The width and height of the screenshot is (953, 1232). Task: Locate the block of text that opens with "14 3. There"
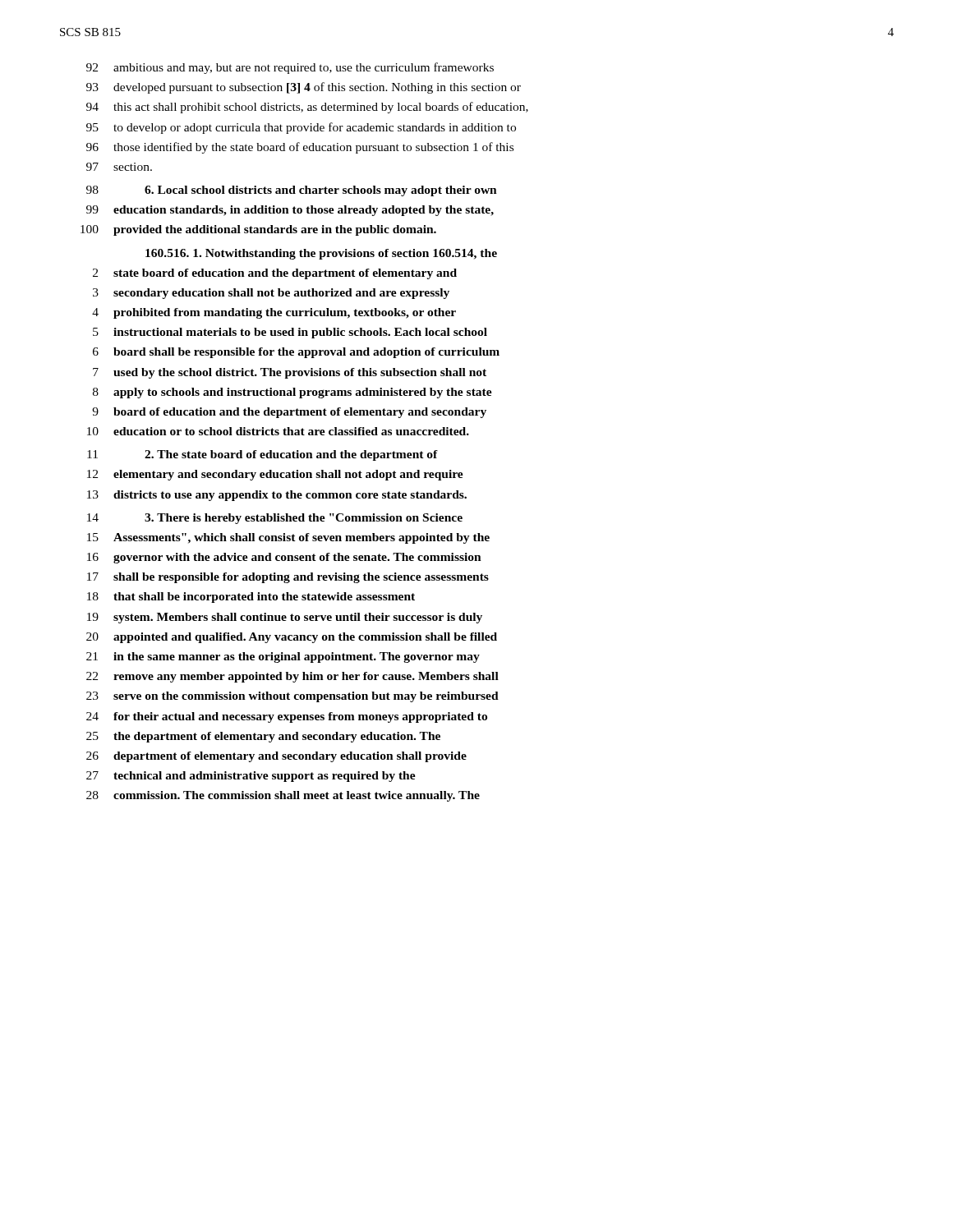(476, 656)
